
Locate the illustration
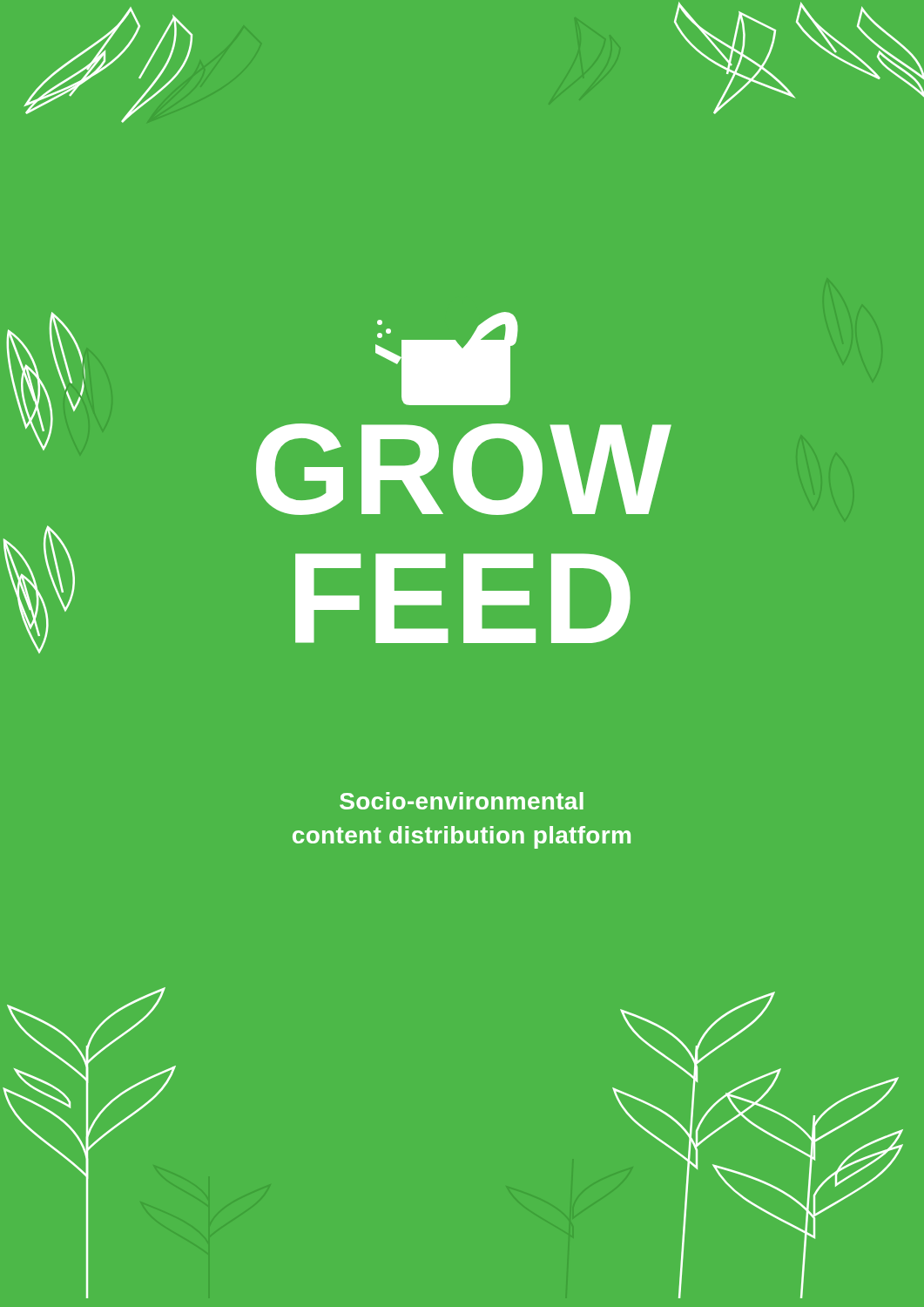[462, 654]
